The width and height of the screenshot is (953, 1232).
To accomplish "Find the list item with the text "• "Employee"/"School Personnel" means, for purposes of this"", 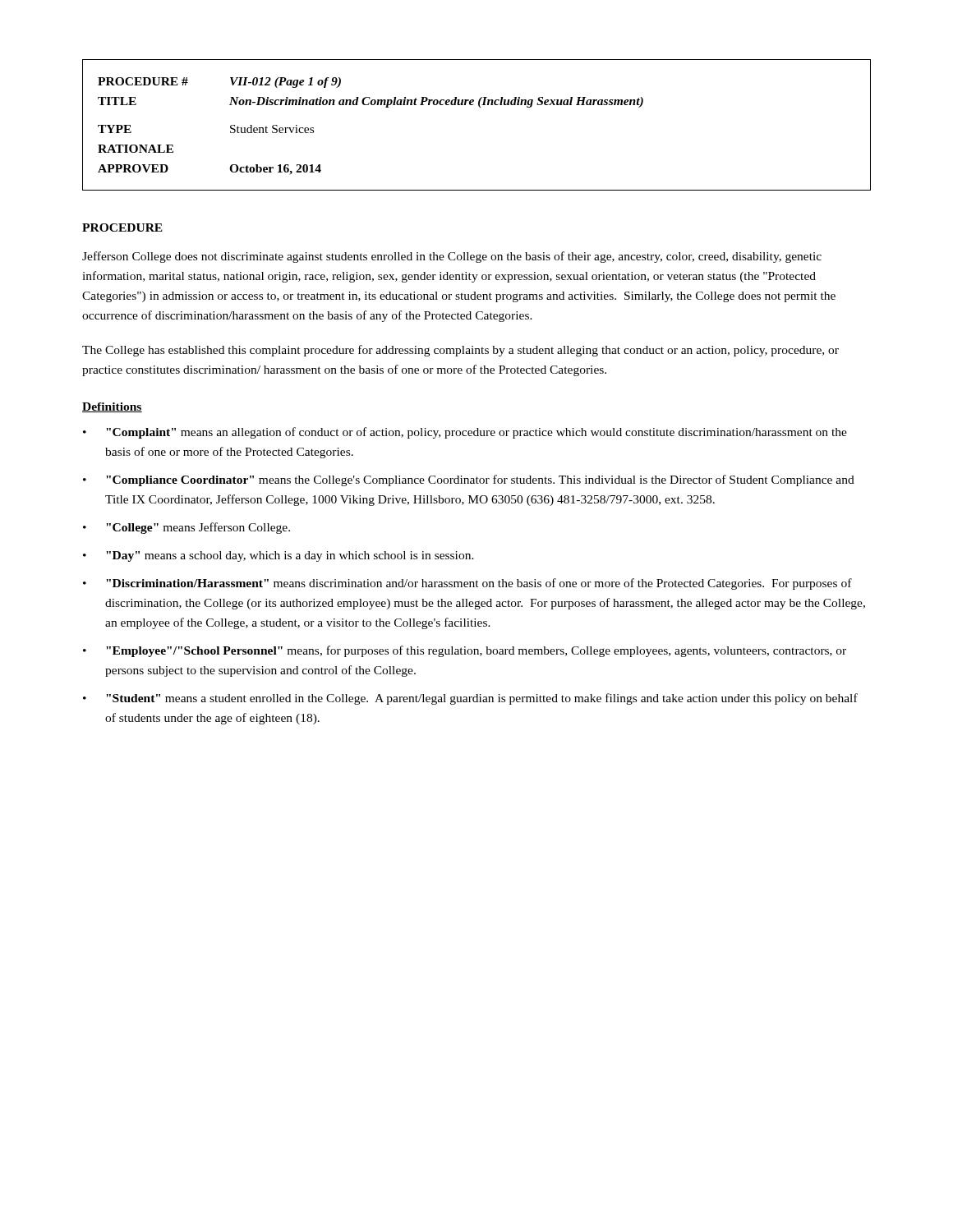I will coord(476,661).
